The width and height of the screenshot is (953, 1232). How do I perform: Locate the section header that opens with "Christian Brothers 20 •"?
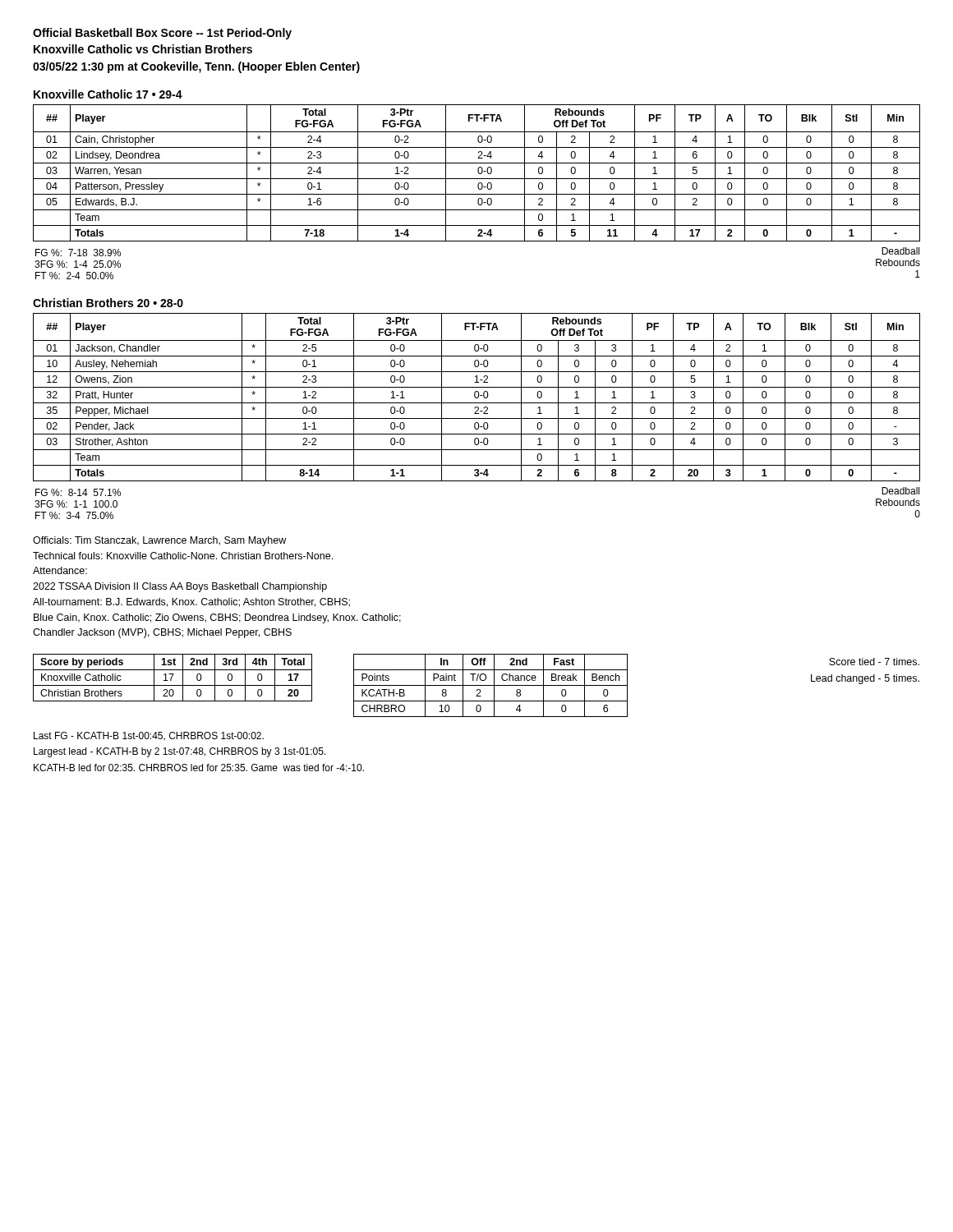click(x=108, y=303)
